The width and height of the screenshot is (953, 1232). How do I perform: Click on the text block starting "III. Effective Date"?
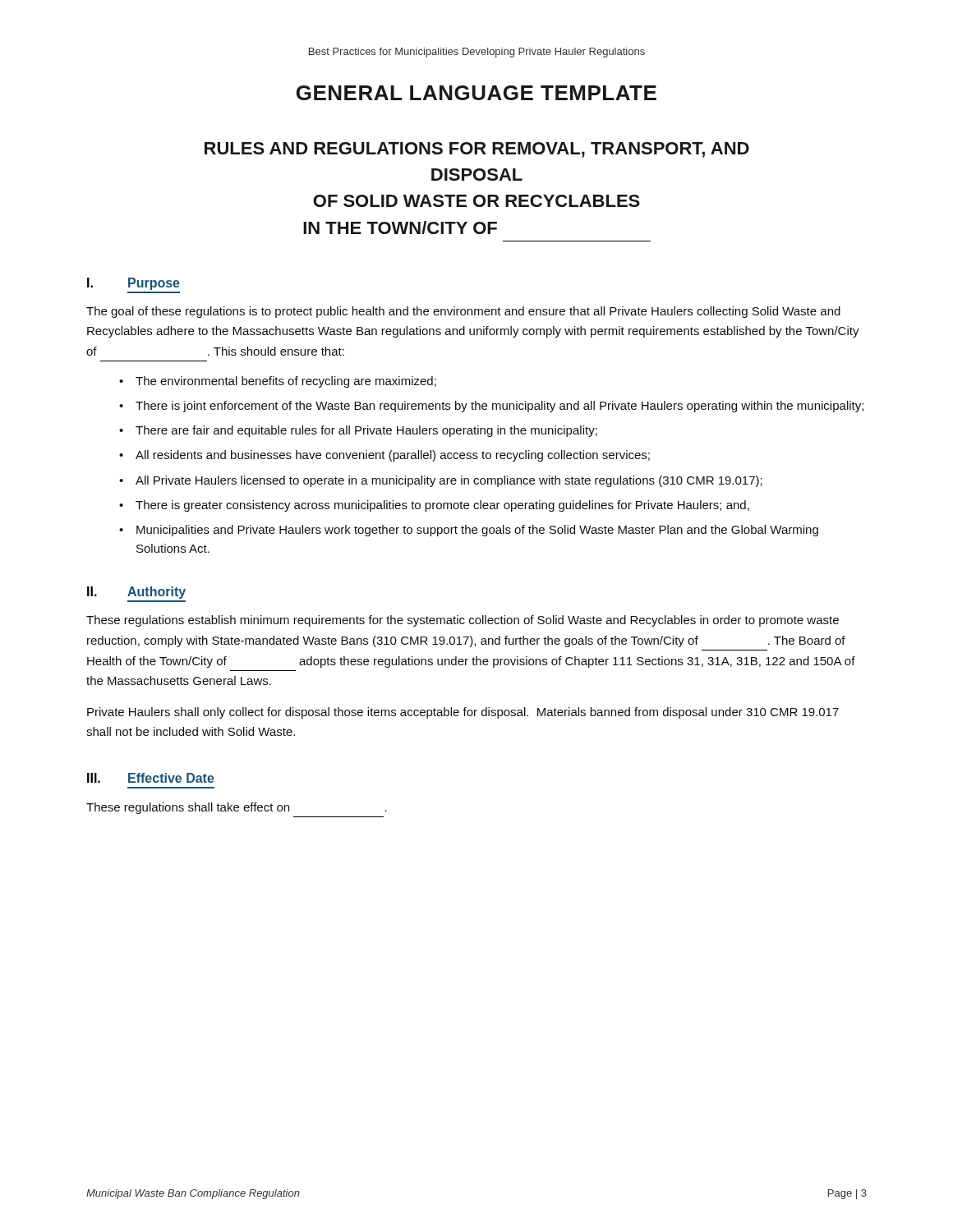tap(150, 779)
